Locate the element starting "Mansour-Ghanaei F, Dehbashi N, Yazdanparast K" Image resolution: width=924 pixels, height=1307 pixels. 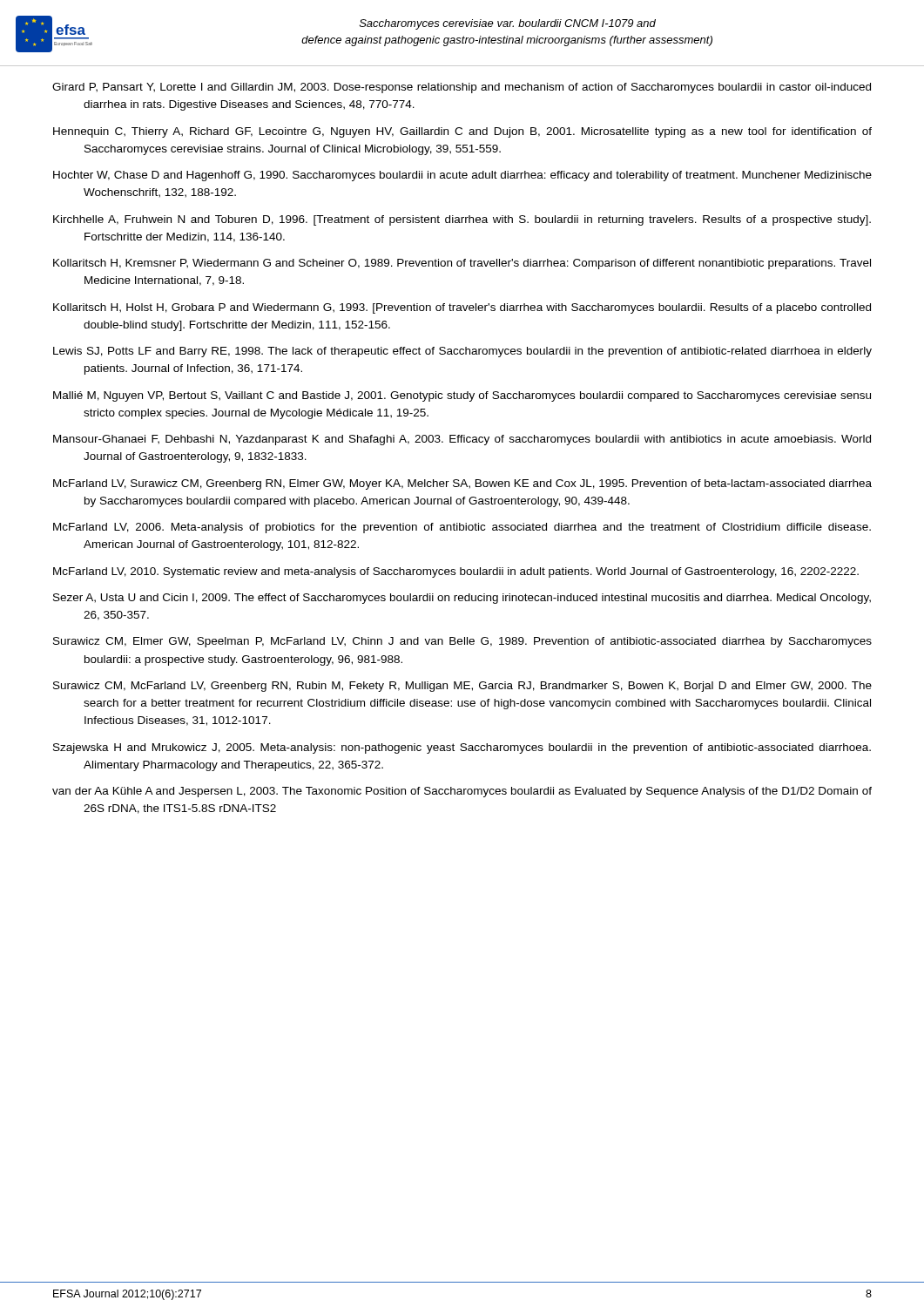click(462, 448)
